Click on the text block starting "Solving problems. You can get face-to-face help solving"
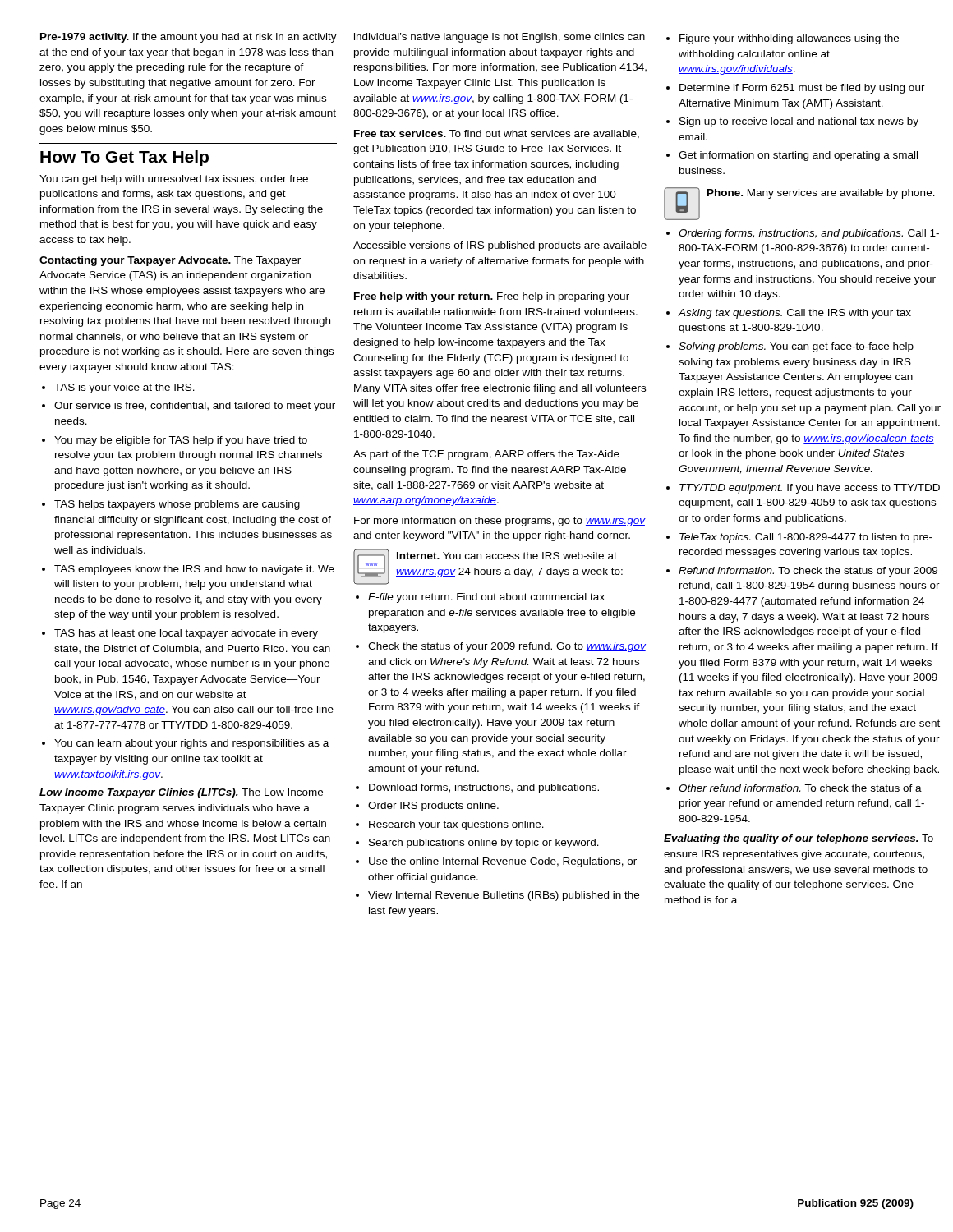Viewport: 953px width, 1232px height. [x=804, y=408]
